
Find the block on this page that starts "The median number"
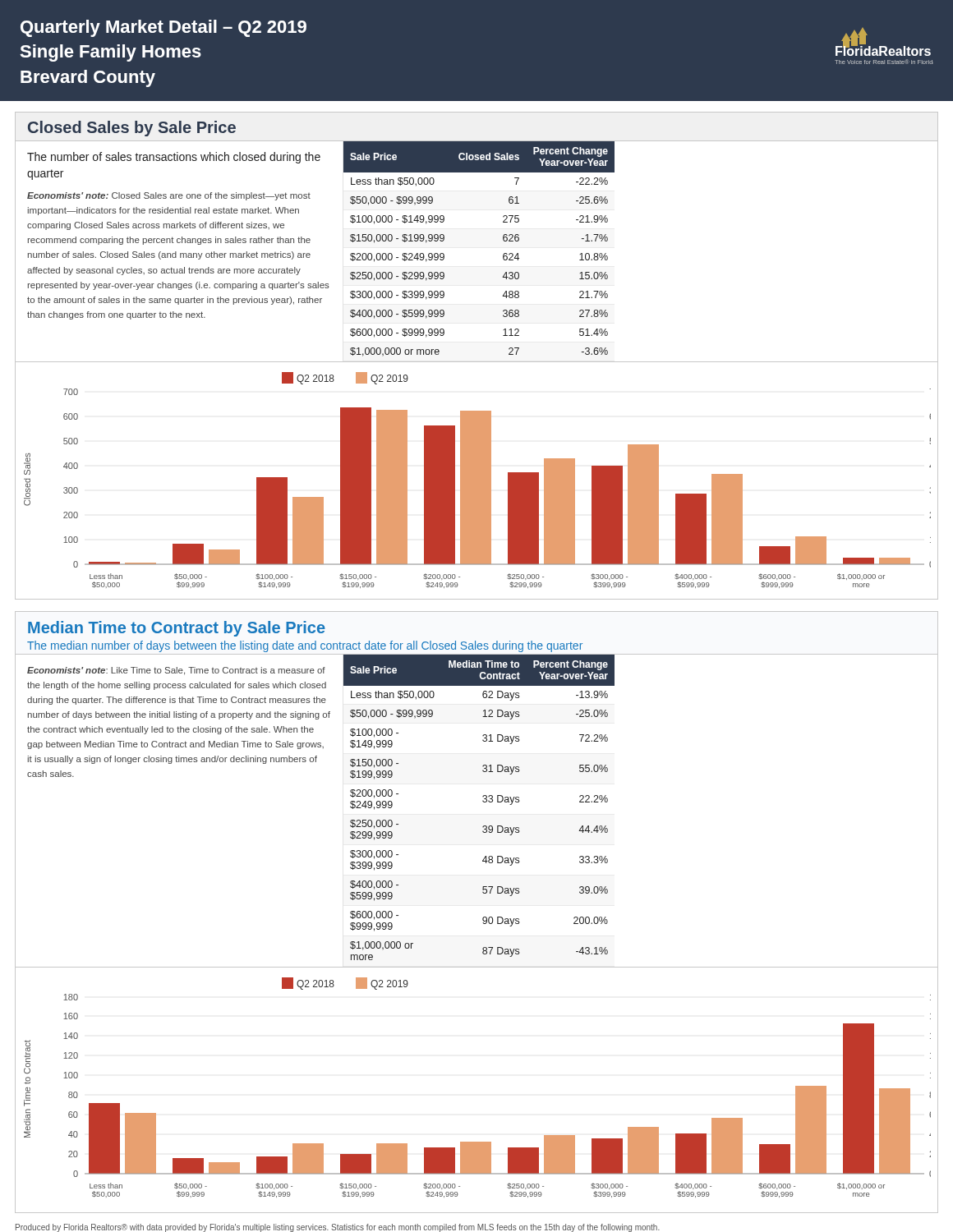[305, 646]
